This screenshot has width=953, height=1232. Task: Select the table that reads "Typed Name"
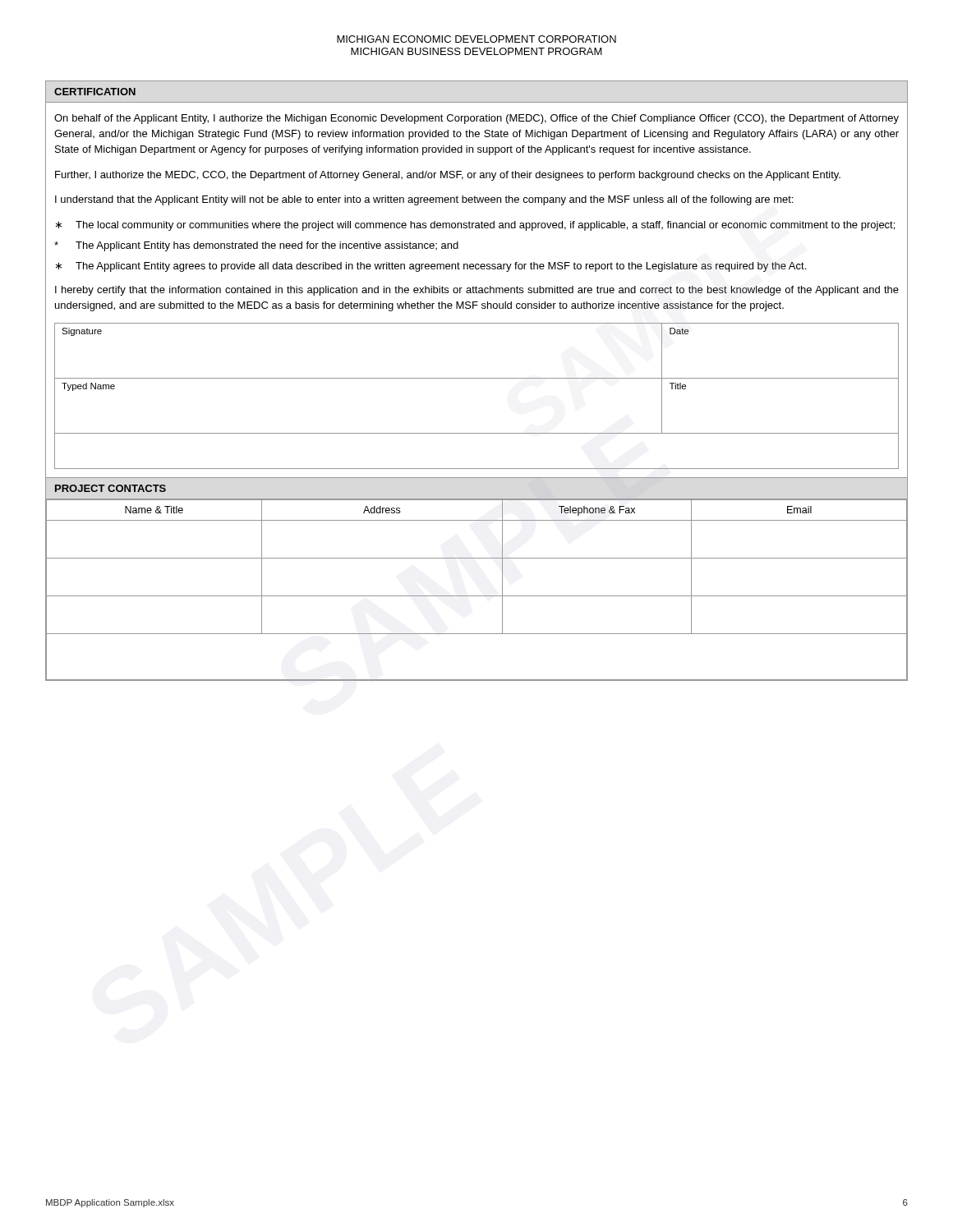(476, 396)
